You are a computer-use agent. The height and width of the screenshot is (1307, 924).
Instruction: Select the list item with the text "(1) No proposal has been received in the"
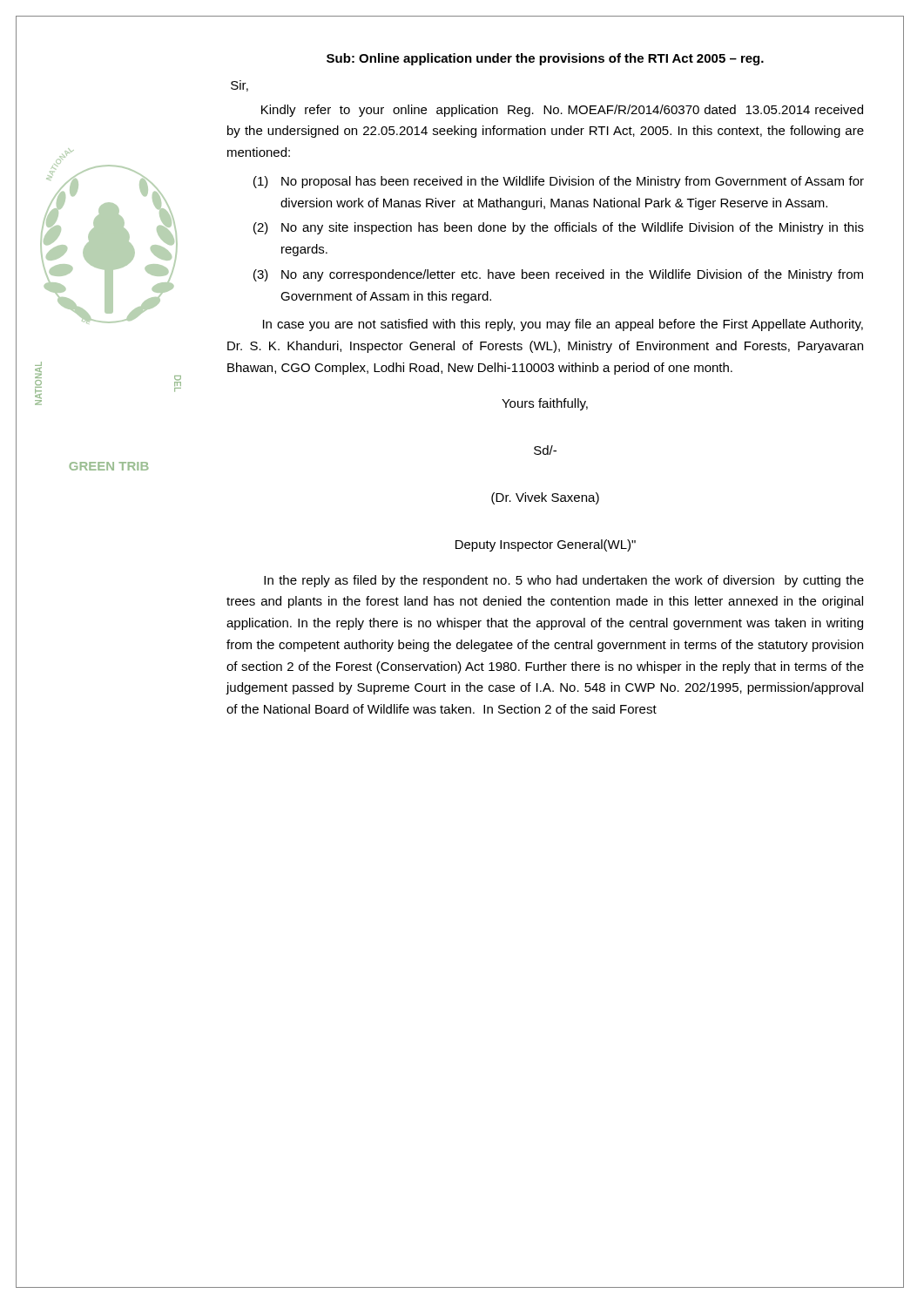[x=558, y=192]
